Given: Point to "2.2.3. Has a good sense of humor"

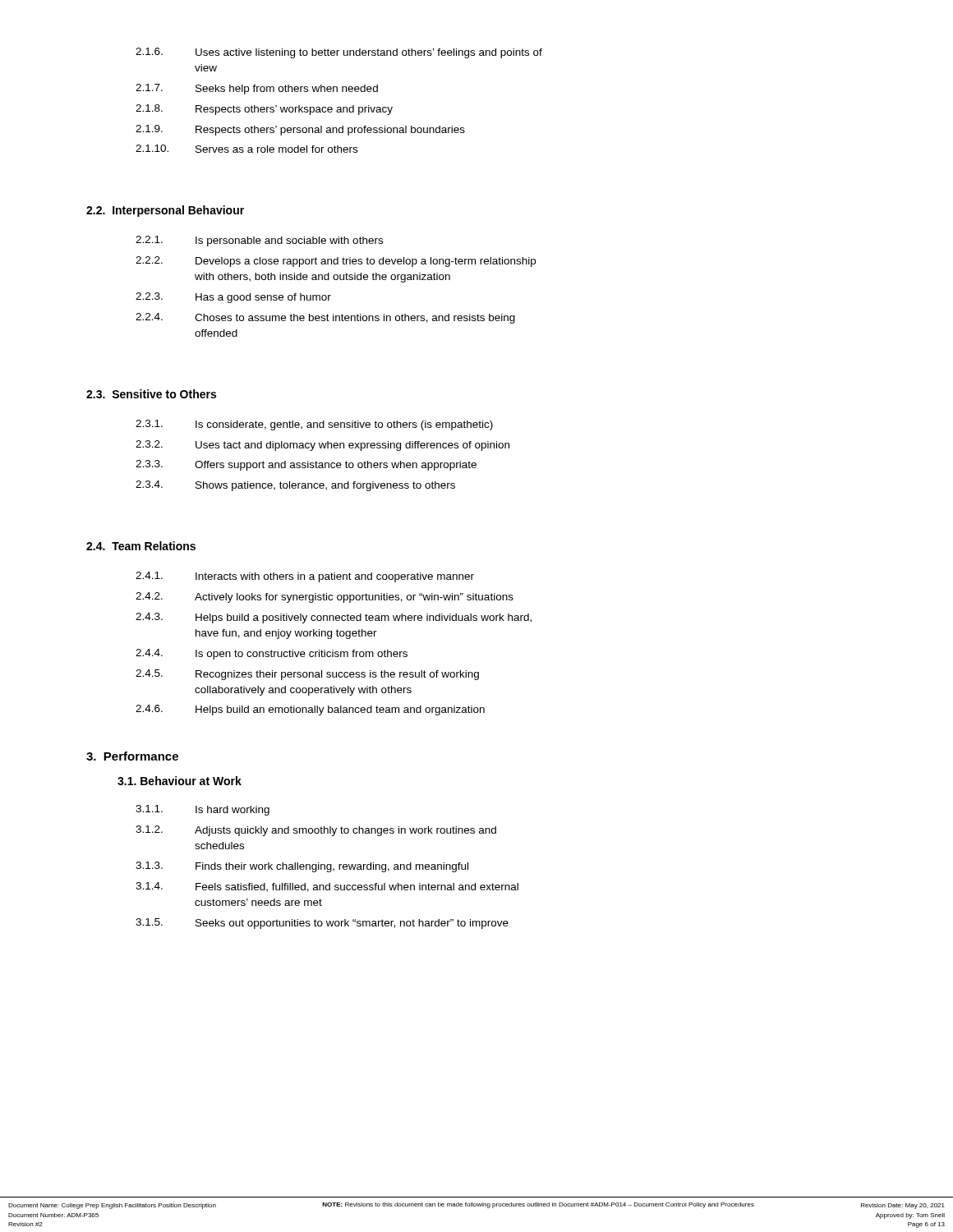Looking at the screenshot, I should [233, 298].
